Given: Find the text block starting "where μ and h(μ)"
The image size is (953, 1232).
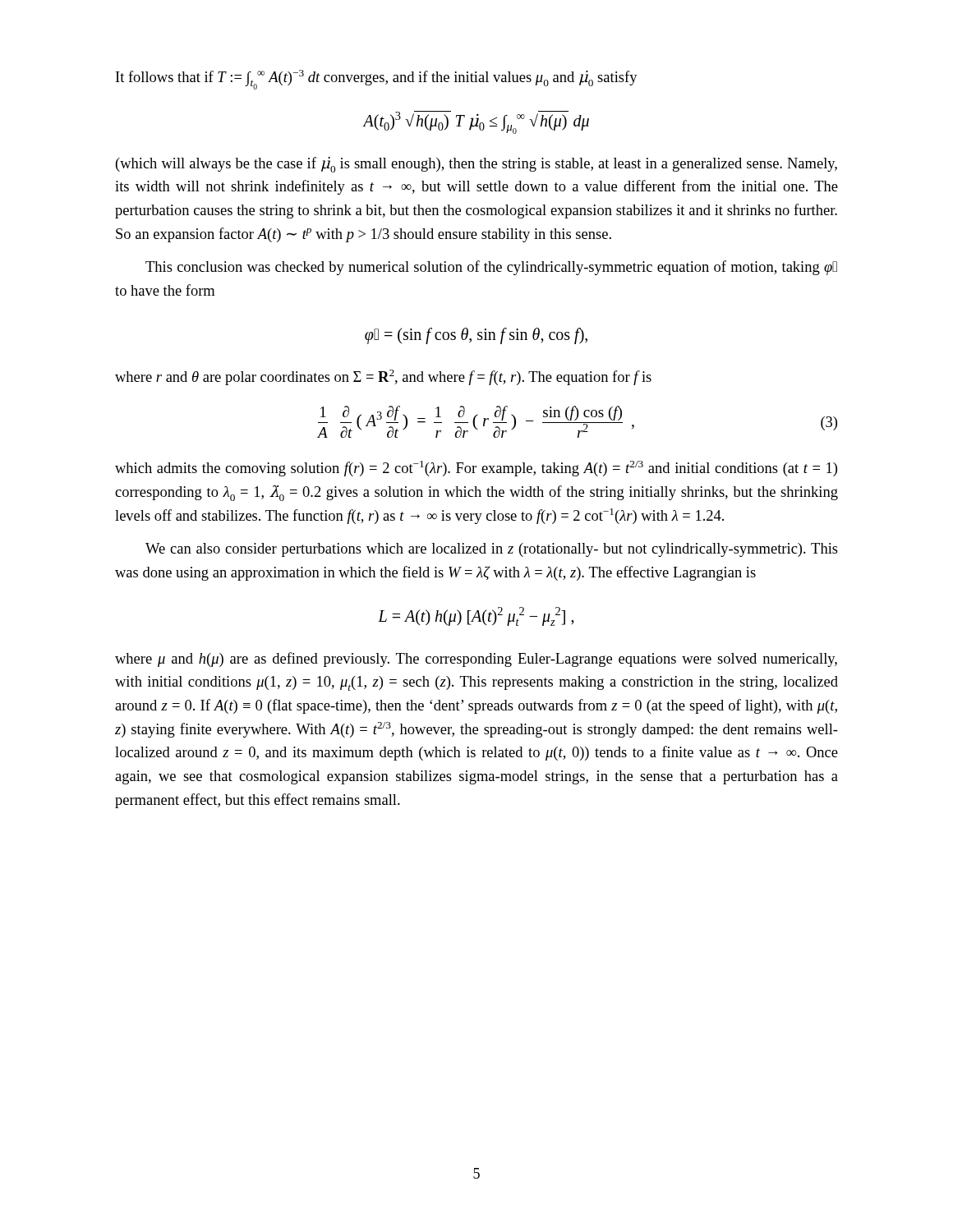Looking at the screenshot, I should 476,729.
